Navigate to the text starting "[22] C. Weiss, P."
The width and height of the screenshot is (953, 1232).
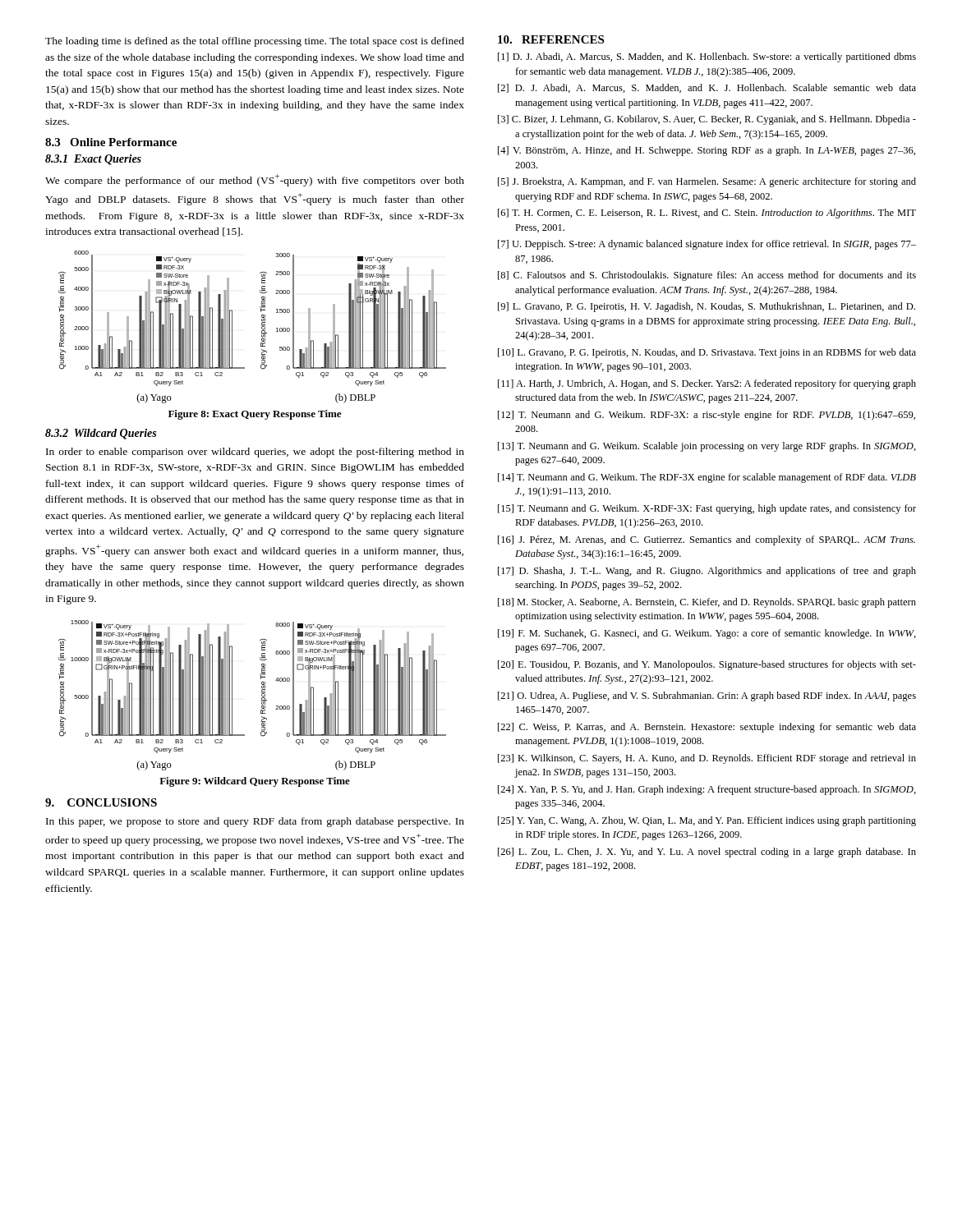coord(707,734)
